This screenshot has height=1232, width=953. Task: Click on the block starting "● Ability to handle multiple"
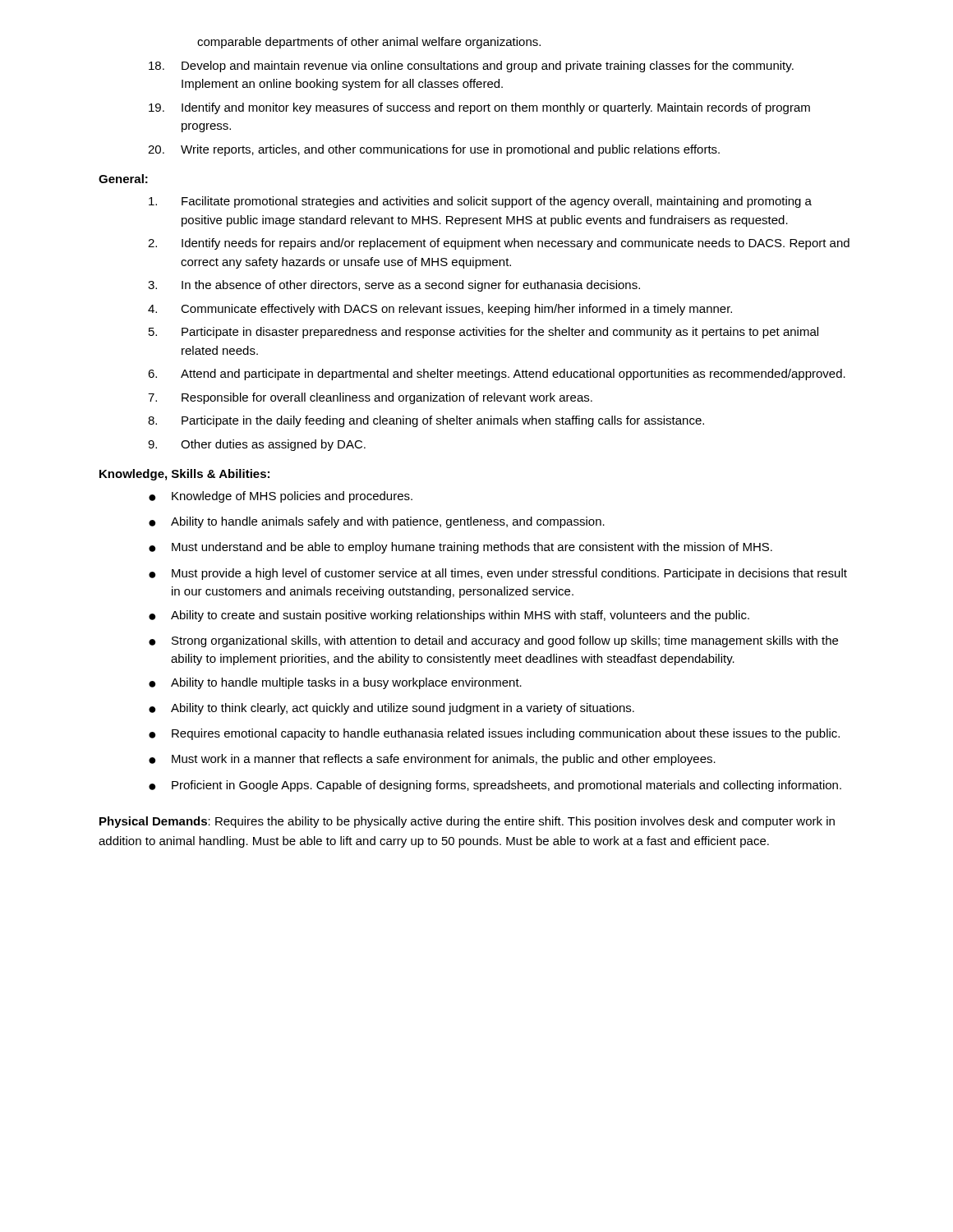(501, 684)
